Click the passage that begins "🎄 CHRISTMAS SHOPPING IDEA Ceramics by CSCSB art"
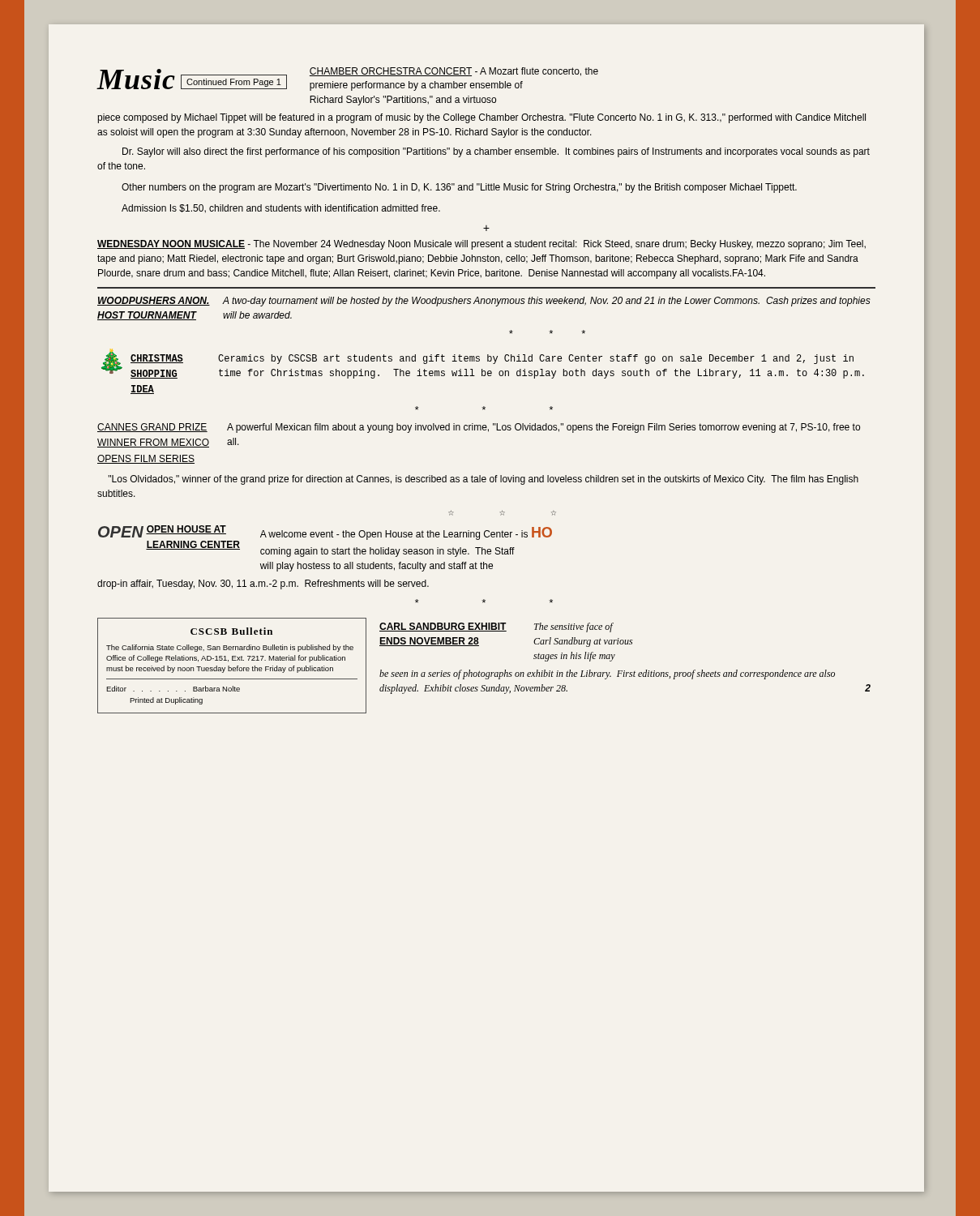Image resolution: width=980 pixels, height=1216 pixels. (486, 375)
